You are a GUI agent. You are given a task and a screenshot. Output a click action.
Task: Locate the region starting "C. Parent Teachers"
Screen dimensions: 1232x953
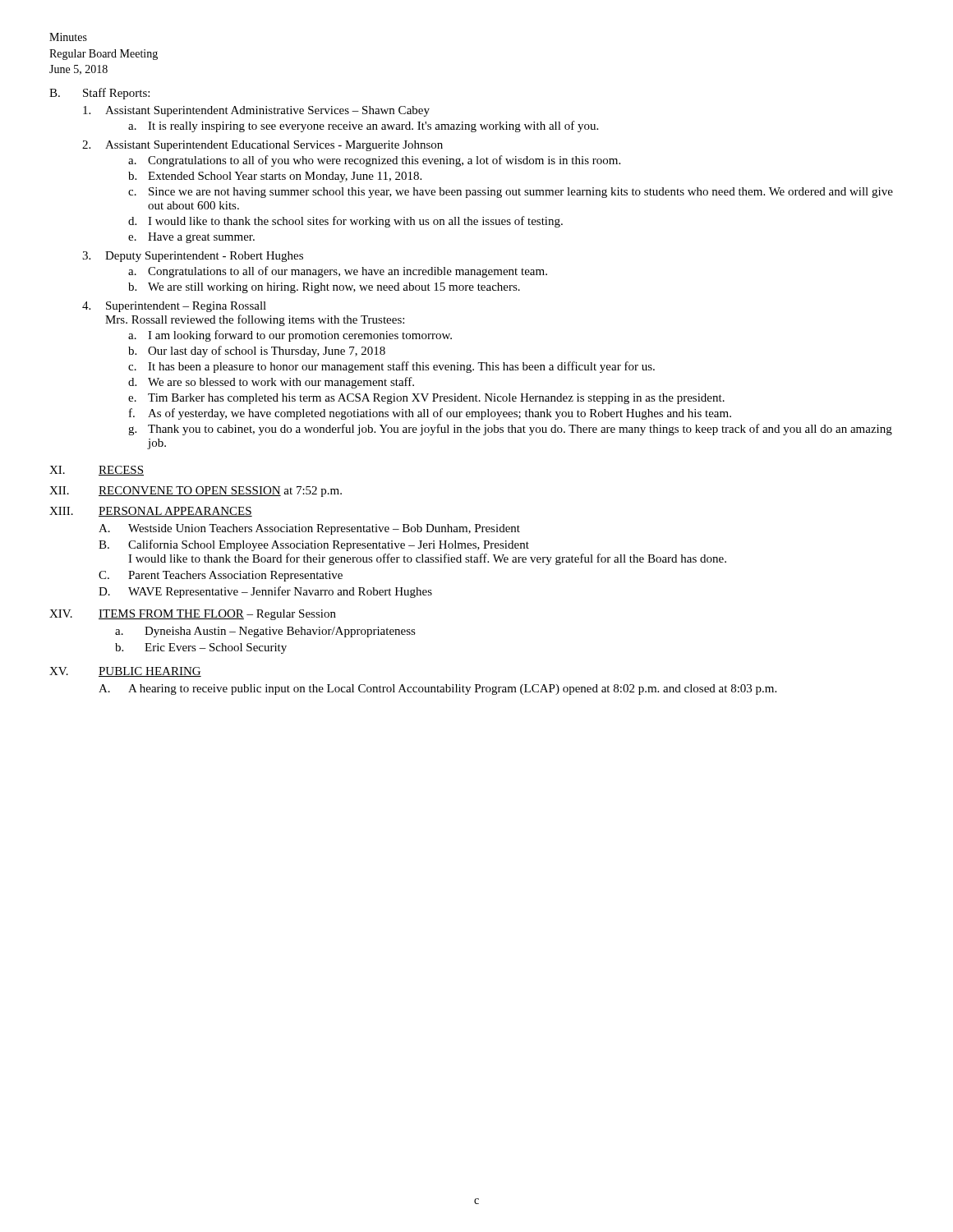221,576
